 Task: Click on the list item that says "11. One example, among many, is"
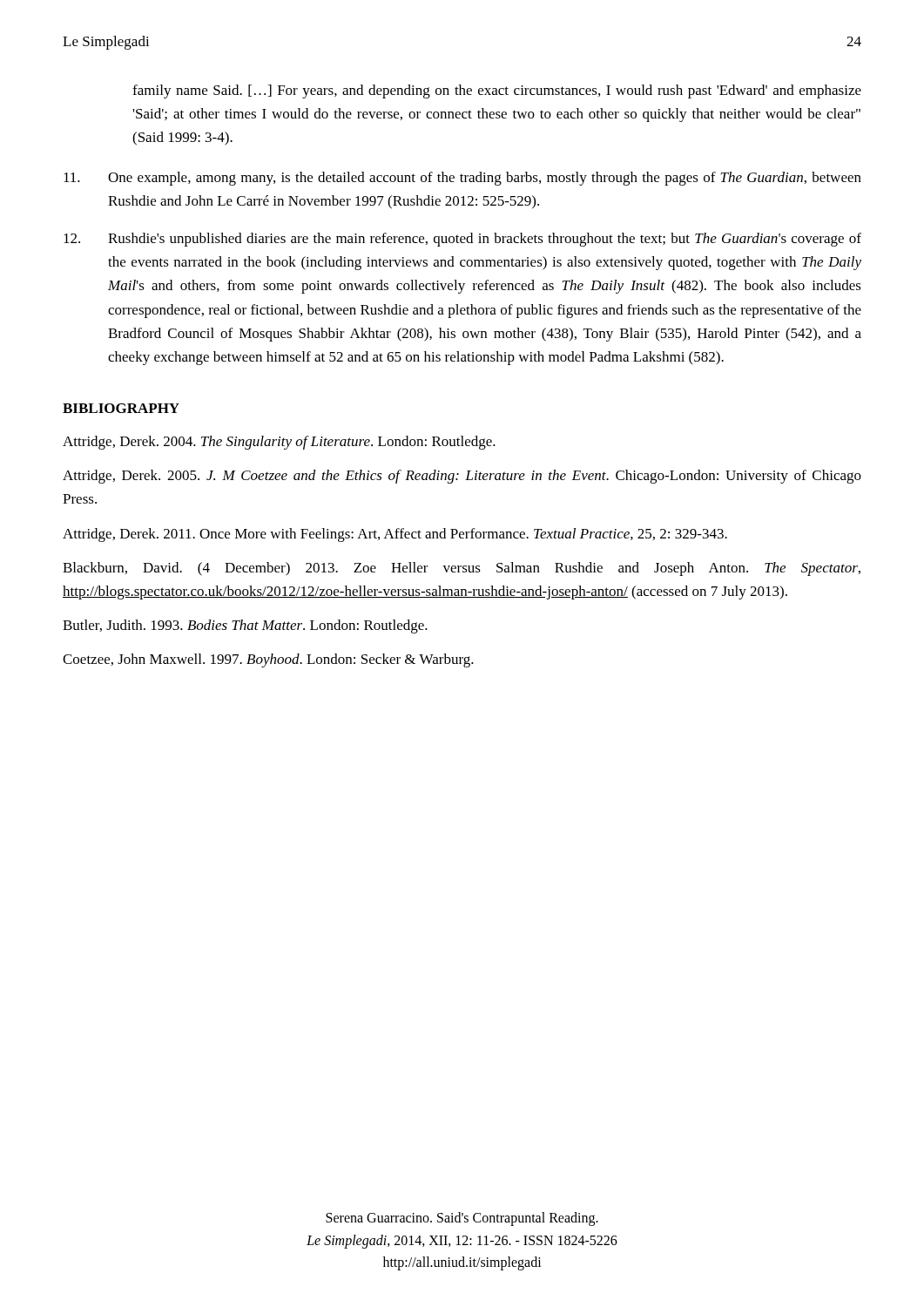462,189
